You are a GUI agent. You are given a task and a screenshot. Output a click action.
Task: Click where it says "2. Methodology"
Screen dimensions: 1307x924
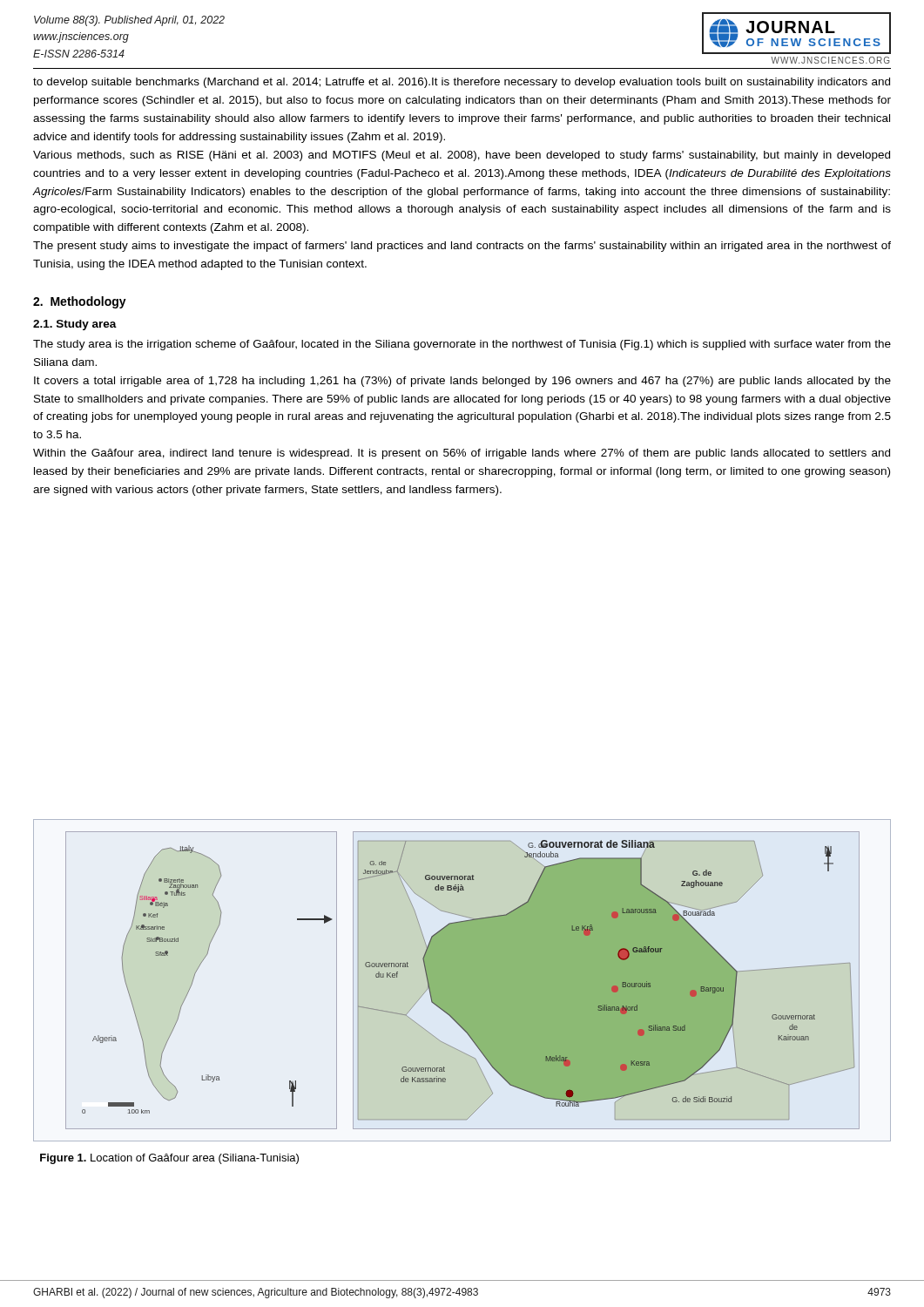(x=80, y=302)
